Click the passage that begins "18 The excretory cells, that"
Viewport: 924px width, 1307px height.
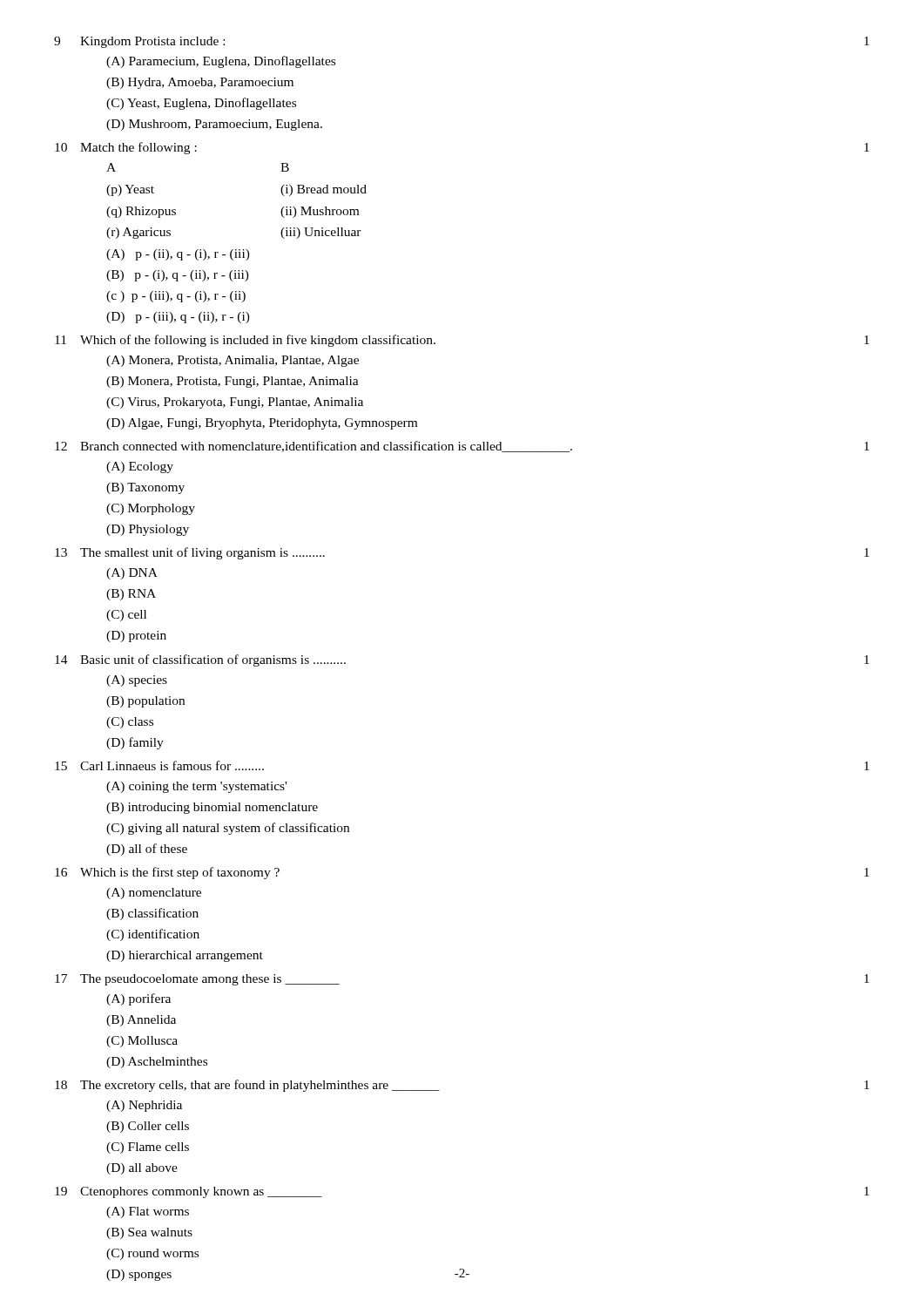tap(239, 1085)
